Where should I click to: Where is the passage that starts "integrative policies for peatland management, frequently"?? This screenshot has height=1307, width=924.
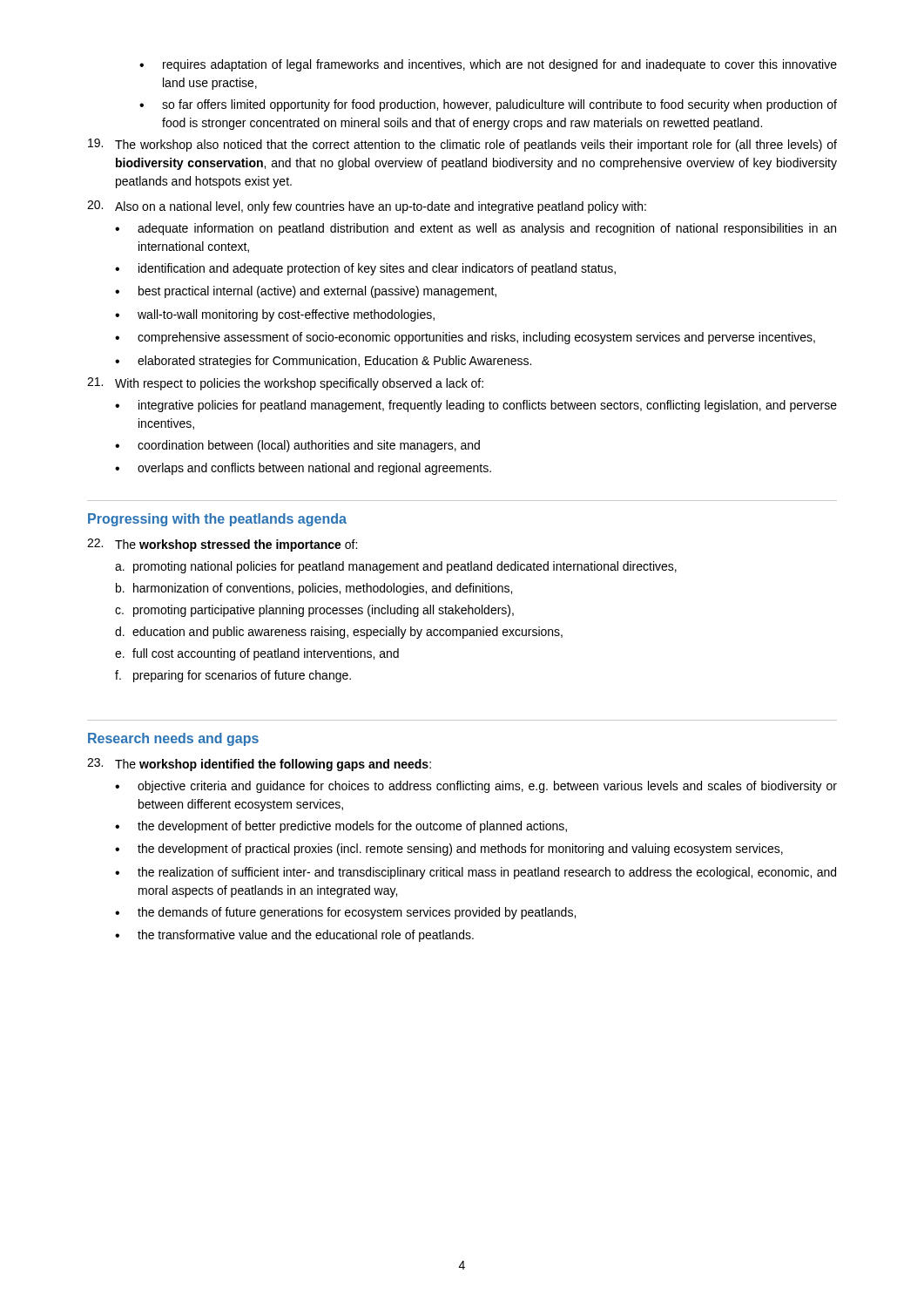[476, 438]
